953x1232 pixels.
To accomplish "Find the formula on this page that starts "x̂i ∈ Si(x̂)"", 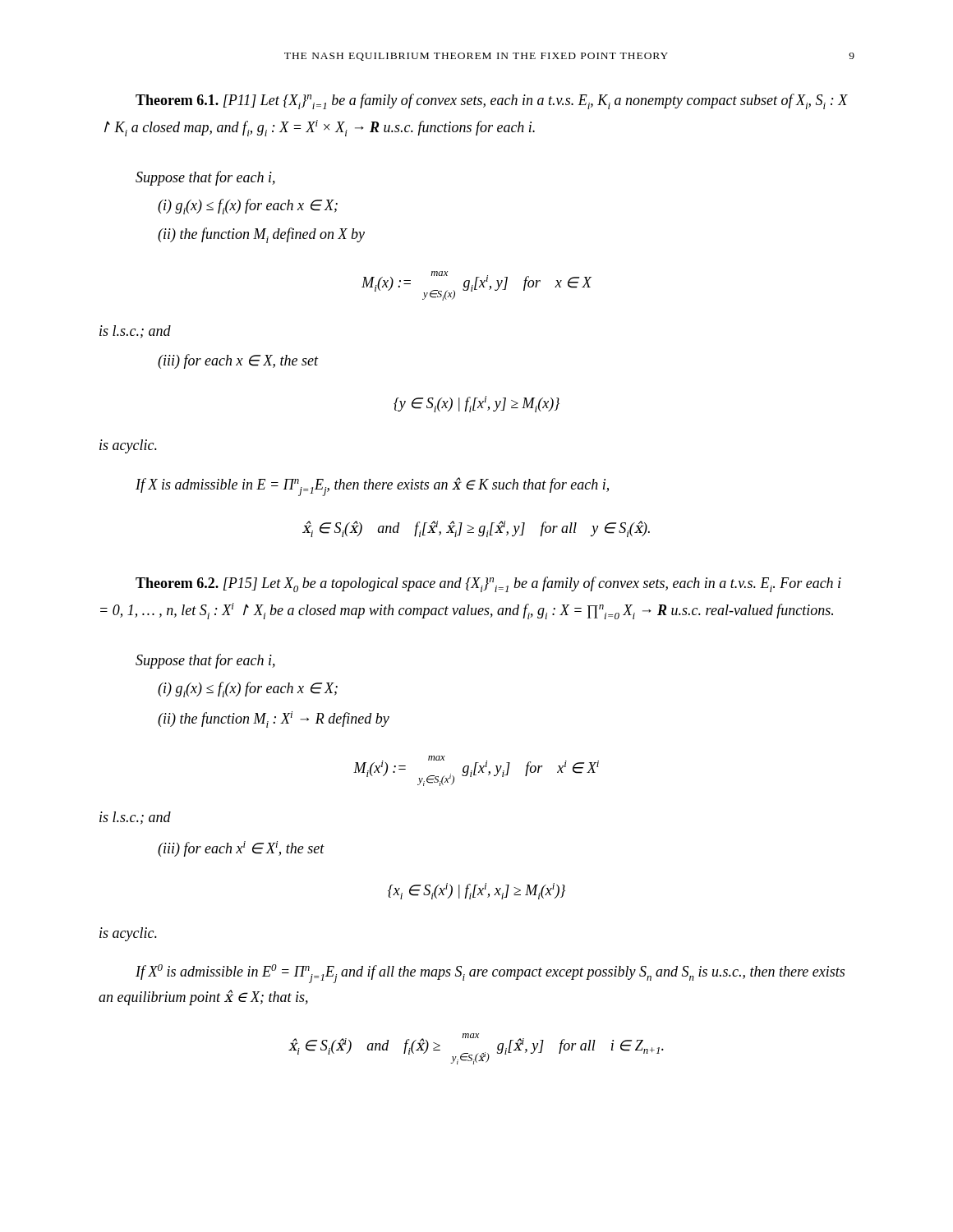I will click(x=476, y=528).
